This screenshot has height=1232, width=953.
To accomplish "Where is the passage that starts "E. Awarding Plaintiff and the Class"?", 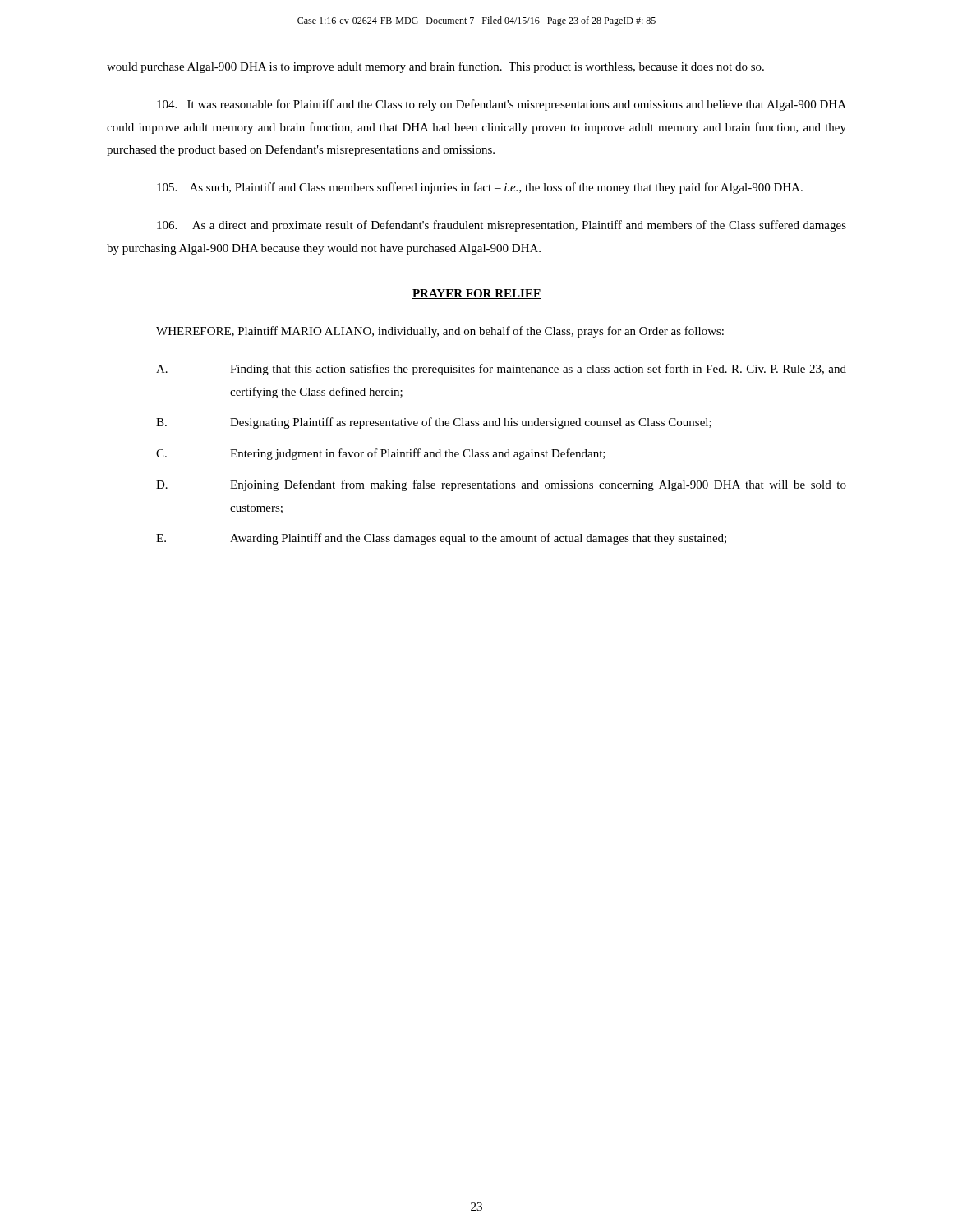I will click(476, 539).
